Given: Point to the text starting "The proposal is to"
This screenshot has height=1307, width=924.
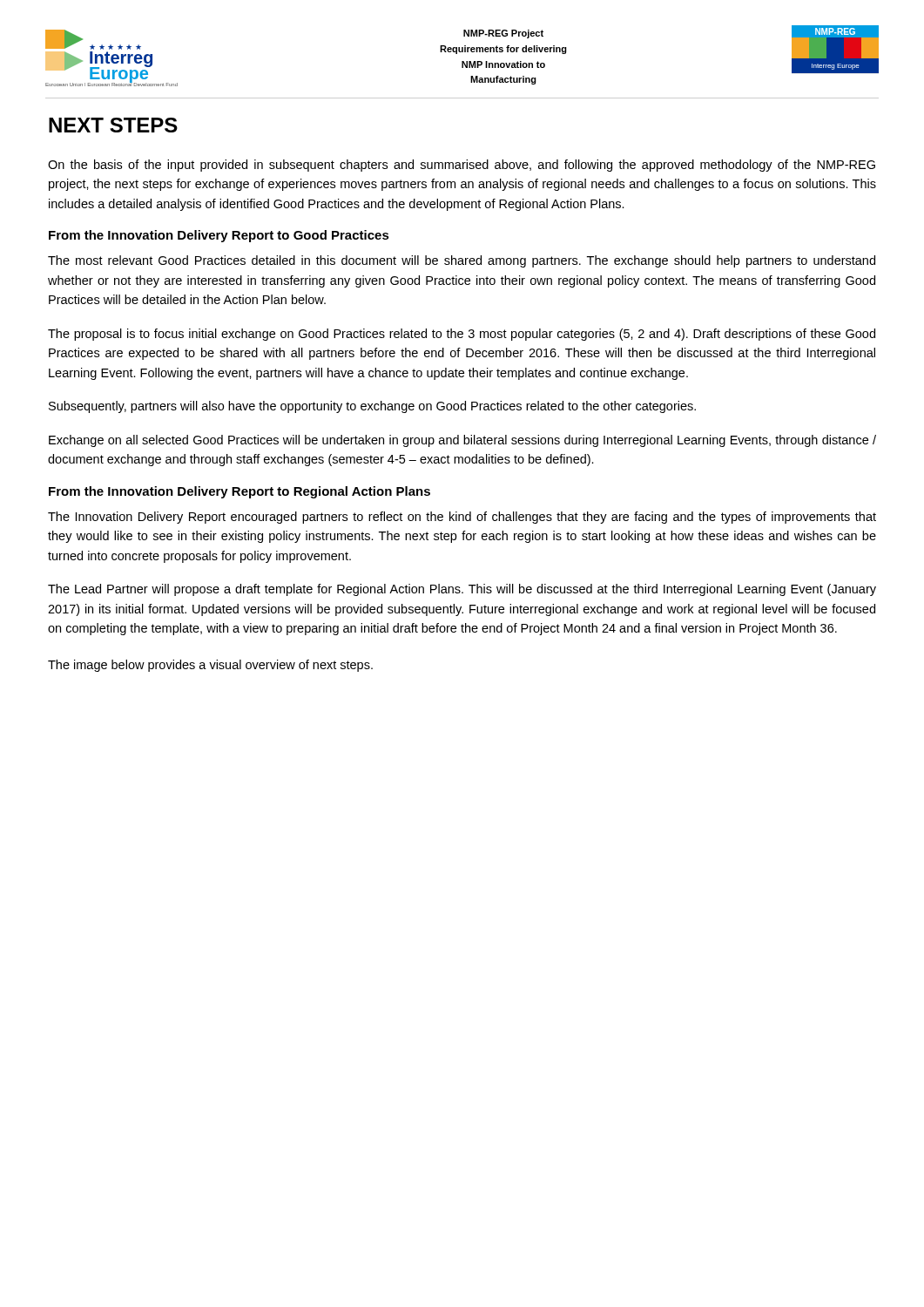Looking at the screenshot, I should [462, 353].
